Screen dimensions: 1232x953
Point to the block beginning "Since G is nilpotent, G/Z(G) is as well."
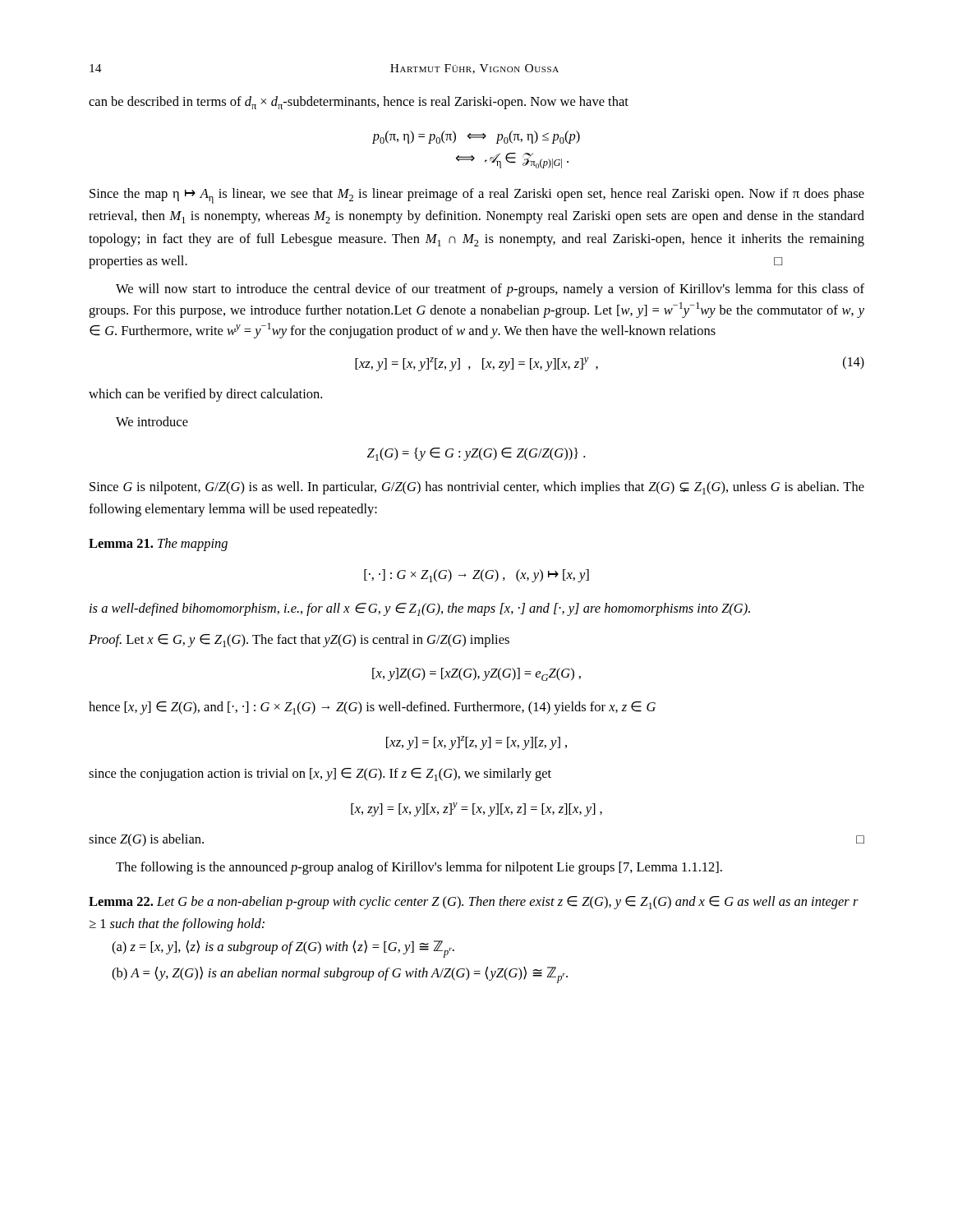pos(476,498)
